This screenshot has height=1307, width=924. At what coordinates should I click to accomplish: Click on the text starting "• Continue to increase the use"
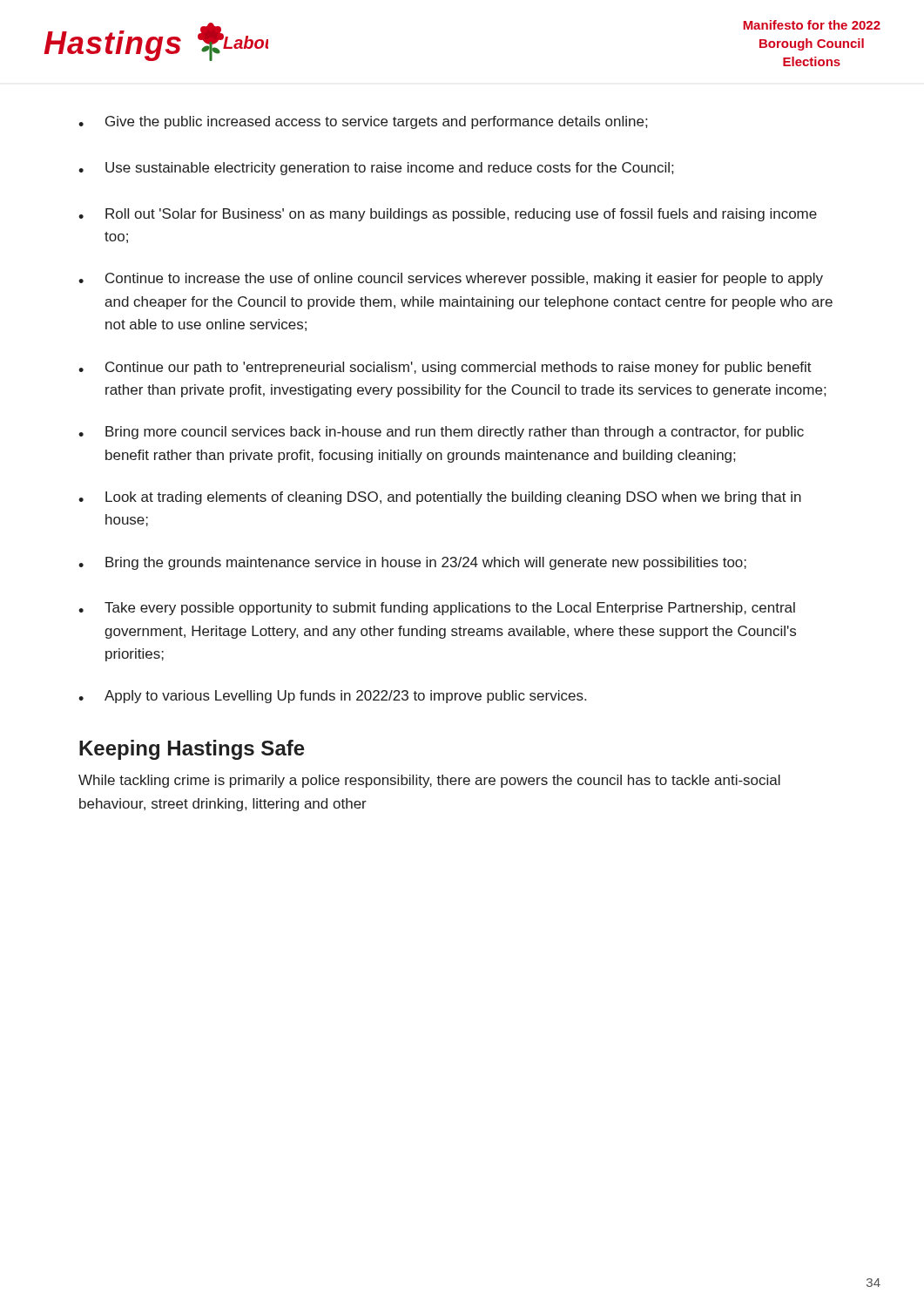click(462, 302)
